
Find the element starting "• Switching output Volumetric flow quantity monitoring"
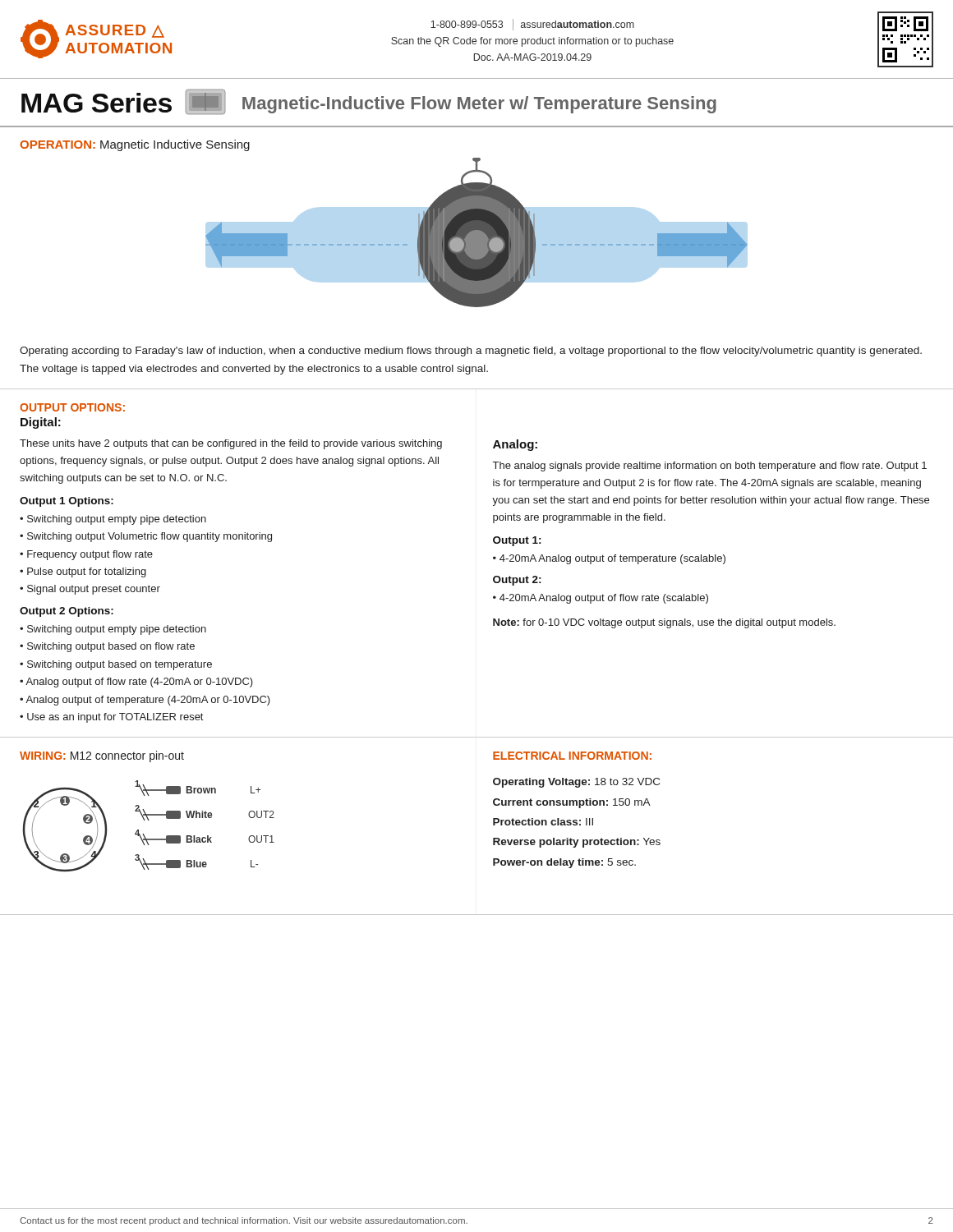coord(146,536)
